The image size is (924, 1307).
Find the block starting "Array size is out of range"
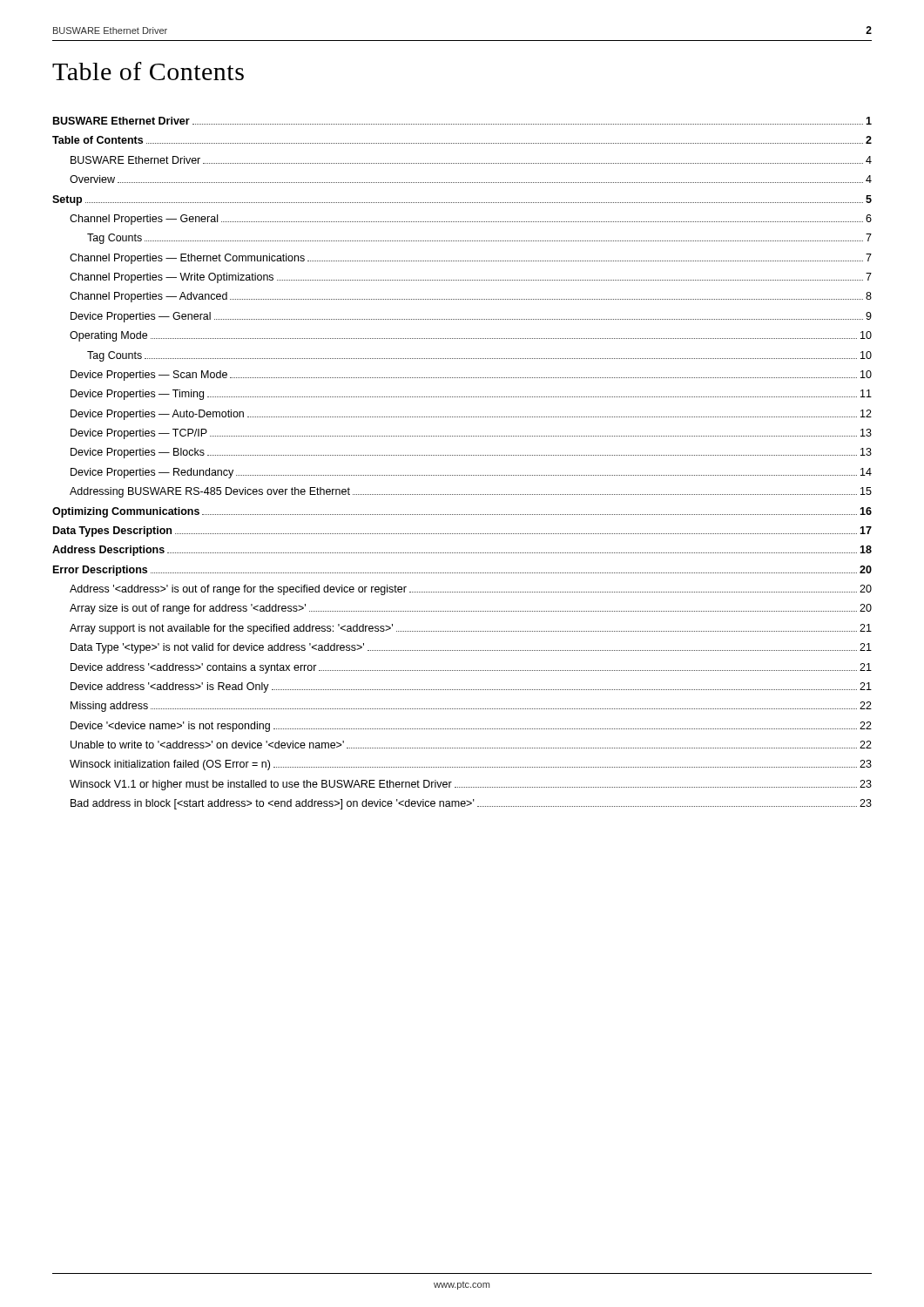point(471,609)
